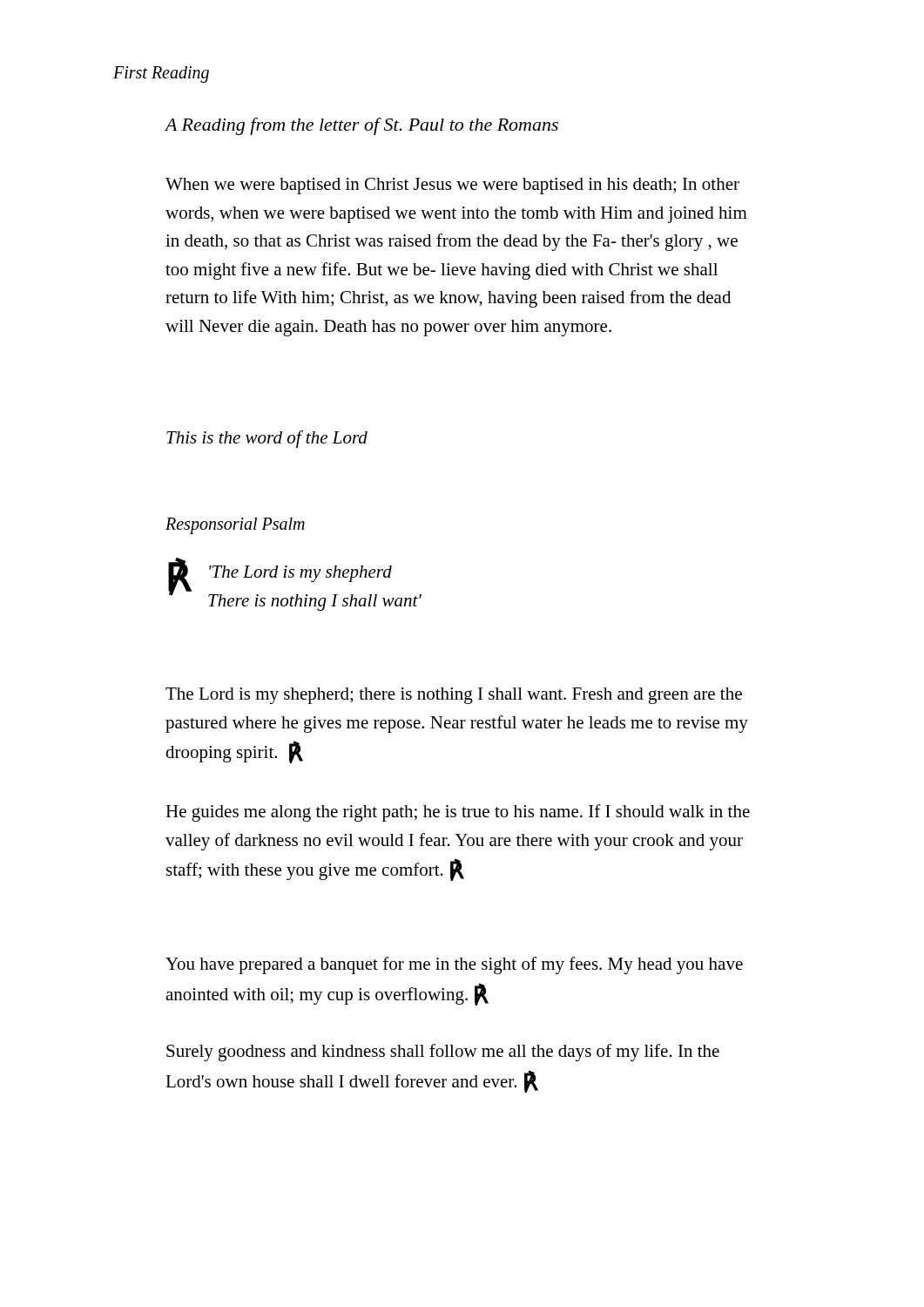Locate the element starting "He guides me along the right path; he"

(x=458, y=842)
